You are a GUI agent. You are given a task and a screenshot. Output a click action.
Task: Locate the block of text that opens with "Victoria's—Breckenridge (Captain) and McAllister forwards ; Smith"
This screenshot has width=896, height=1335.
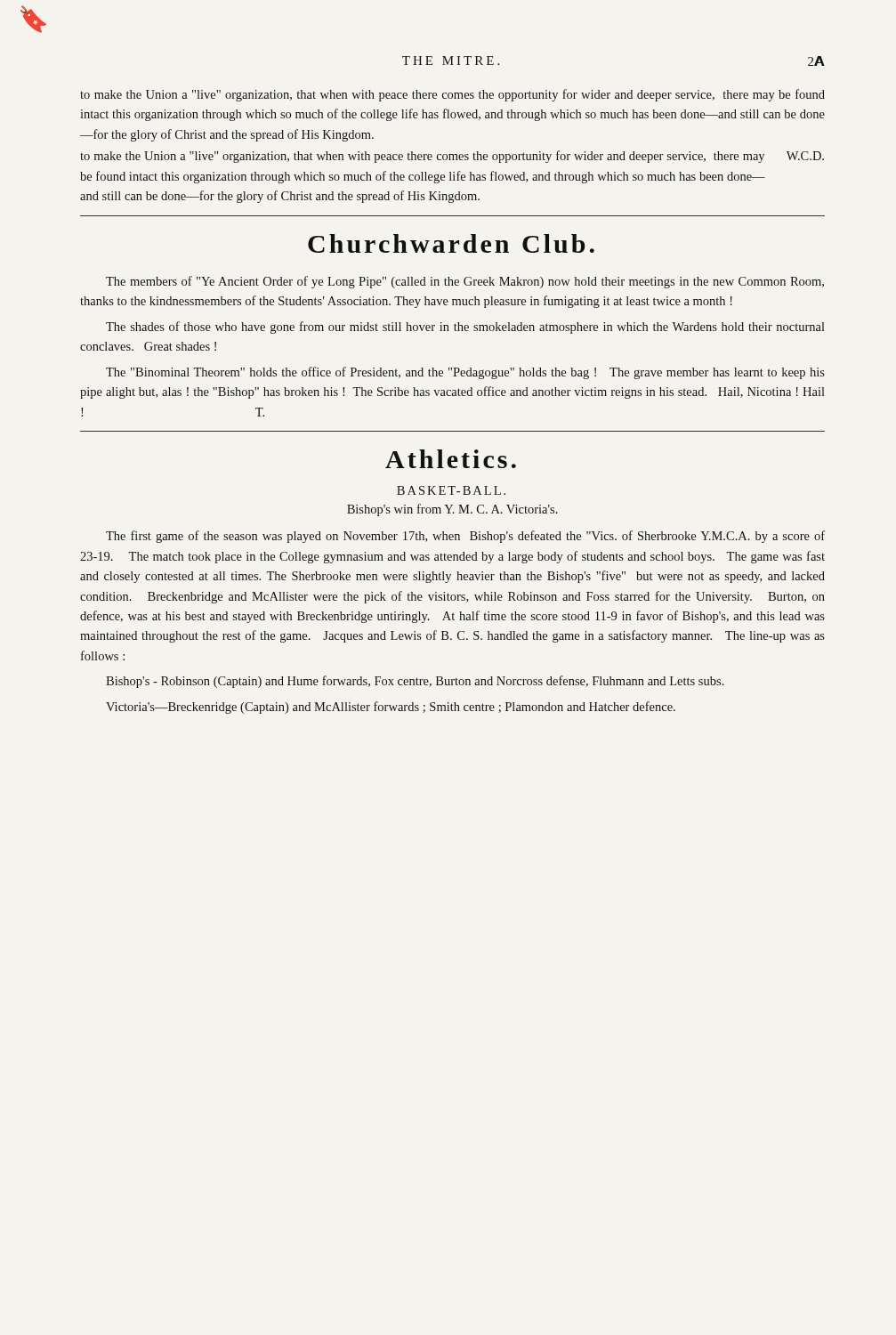pyautogui.click(x=391, y=707)
